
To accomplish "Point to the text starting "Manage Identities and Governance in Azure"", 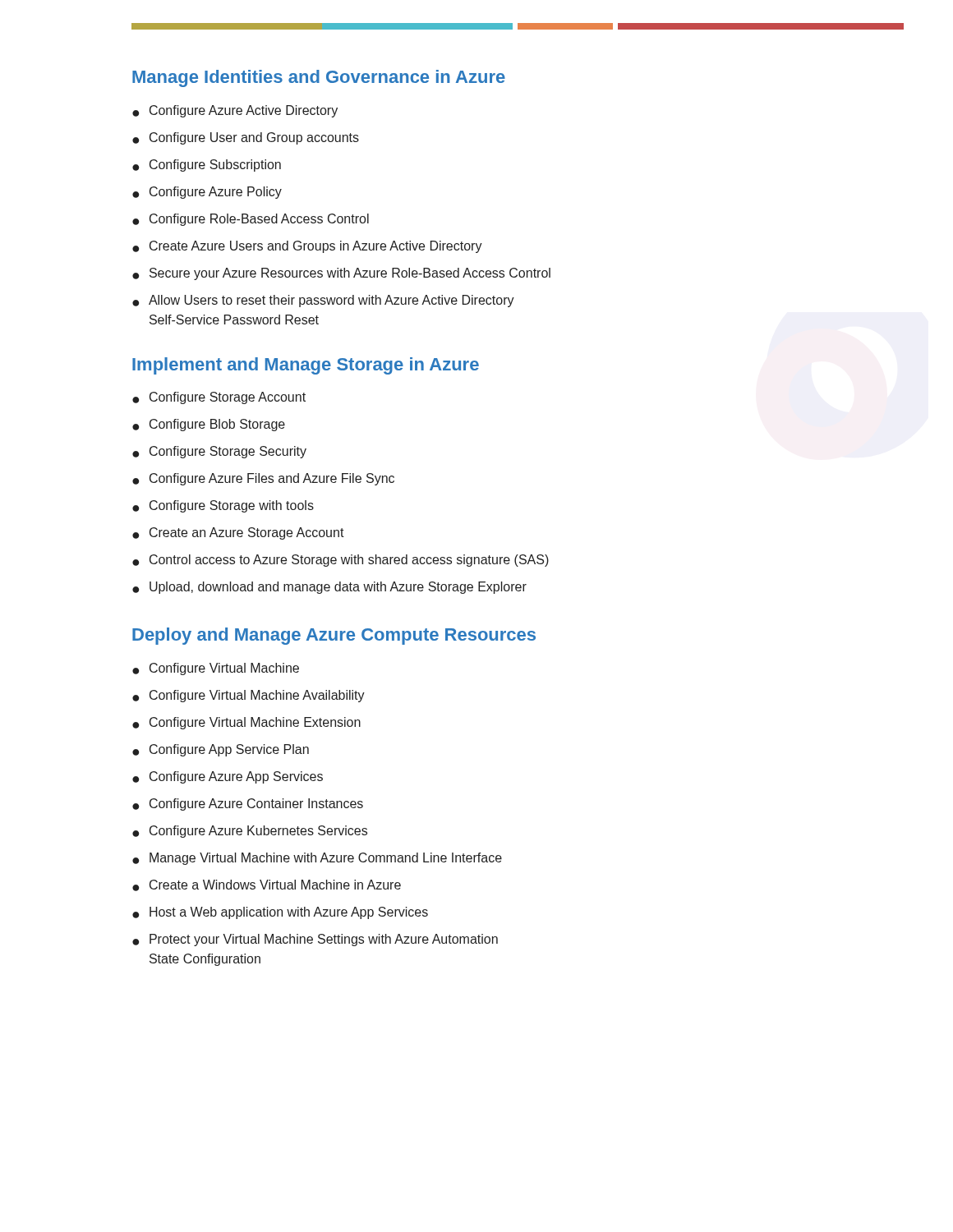I will 318,77.
